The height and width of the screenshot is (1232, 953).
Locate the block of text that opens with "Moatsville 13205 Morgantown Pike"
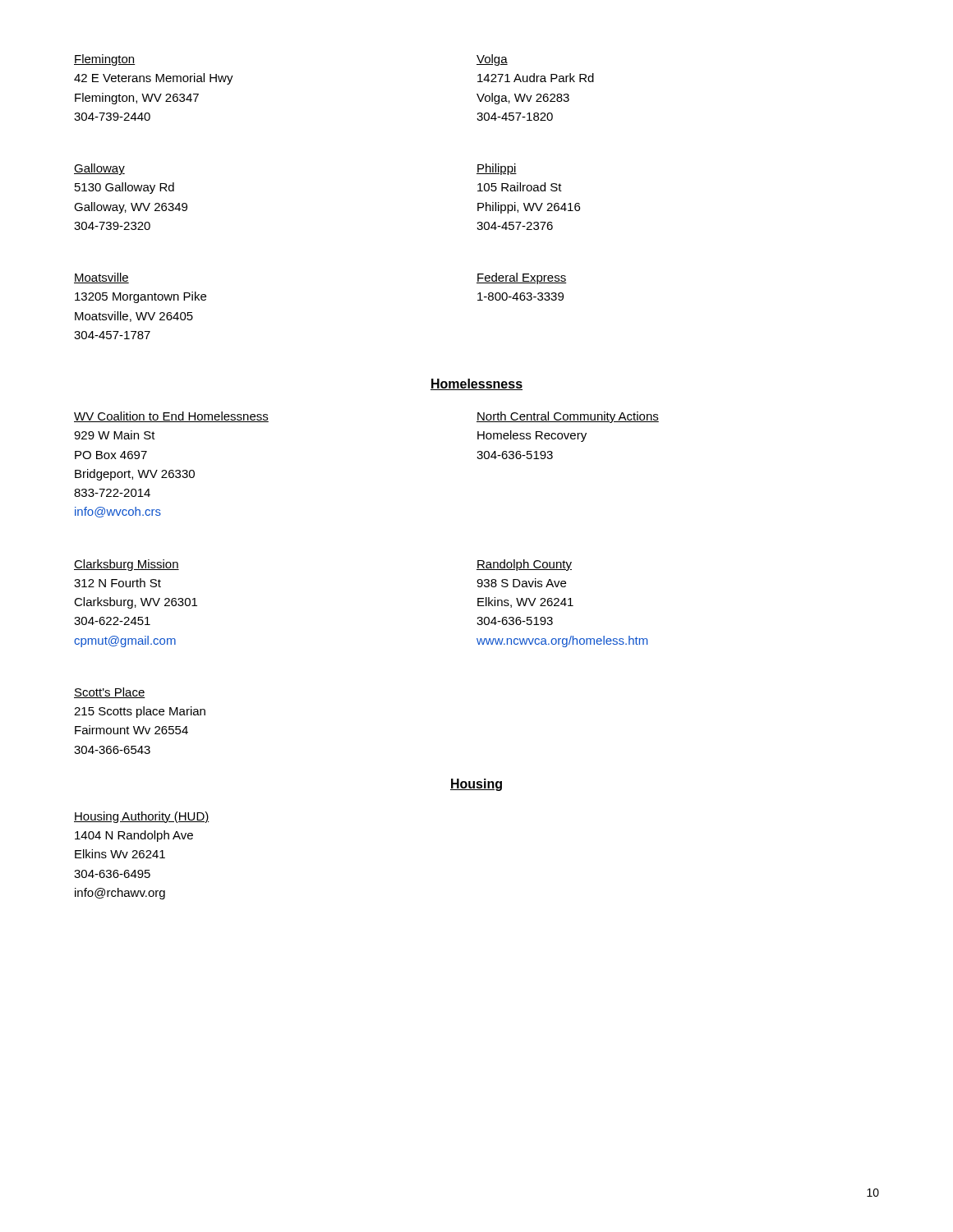pyautogui.click(x=140, y=306)
